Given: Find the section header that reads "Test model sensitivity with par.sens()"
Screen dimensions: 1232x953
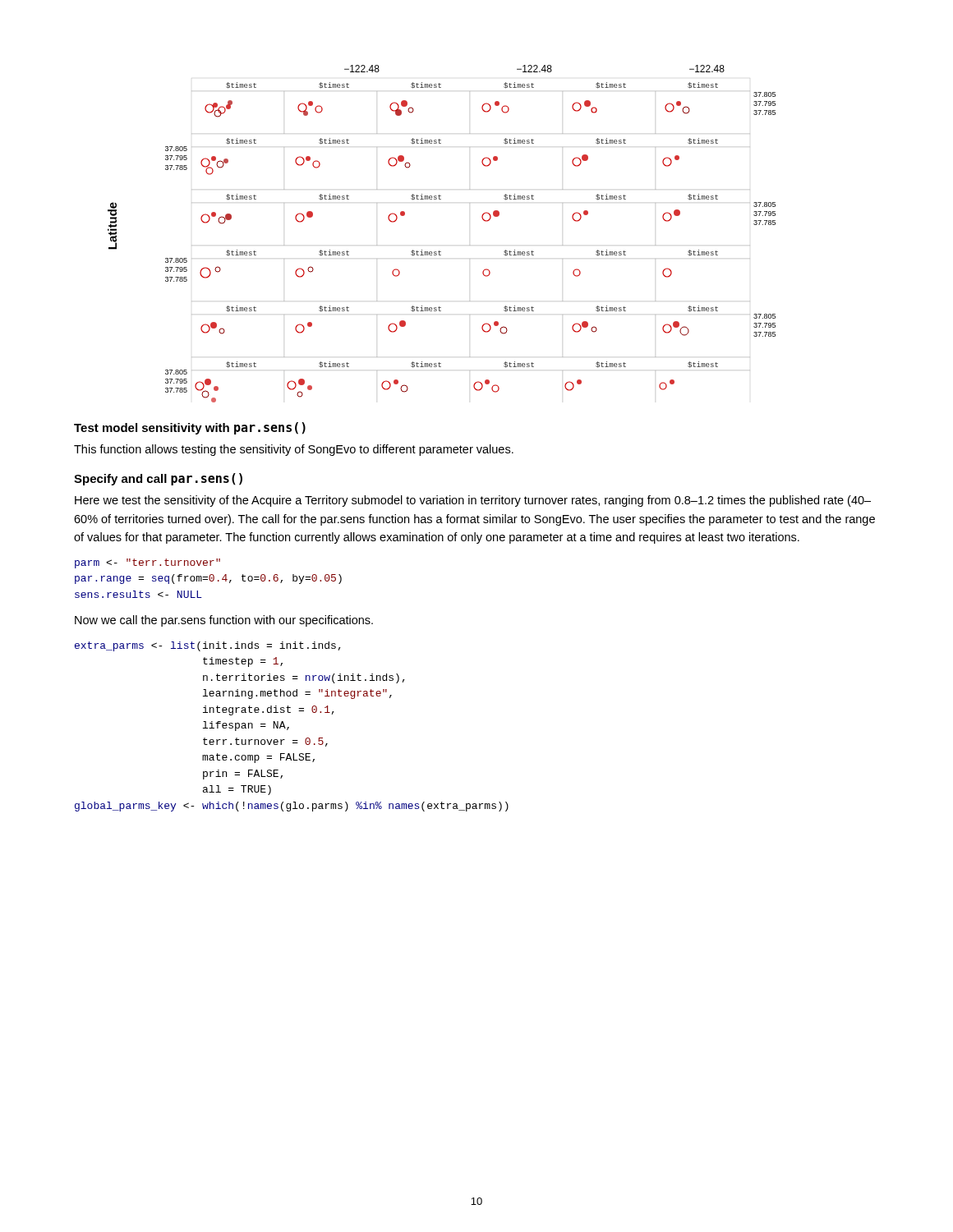Looking at the screenshot, I should click(191, 428).
